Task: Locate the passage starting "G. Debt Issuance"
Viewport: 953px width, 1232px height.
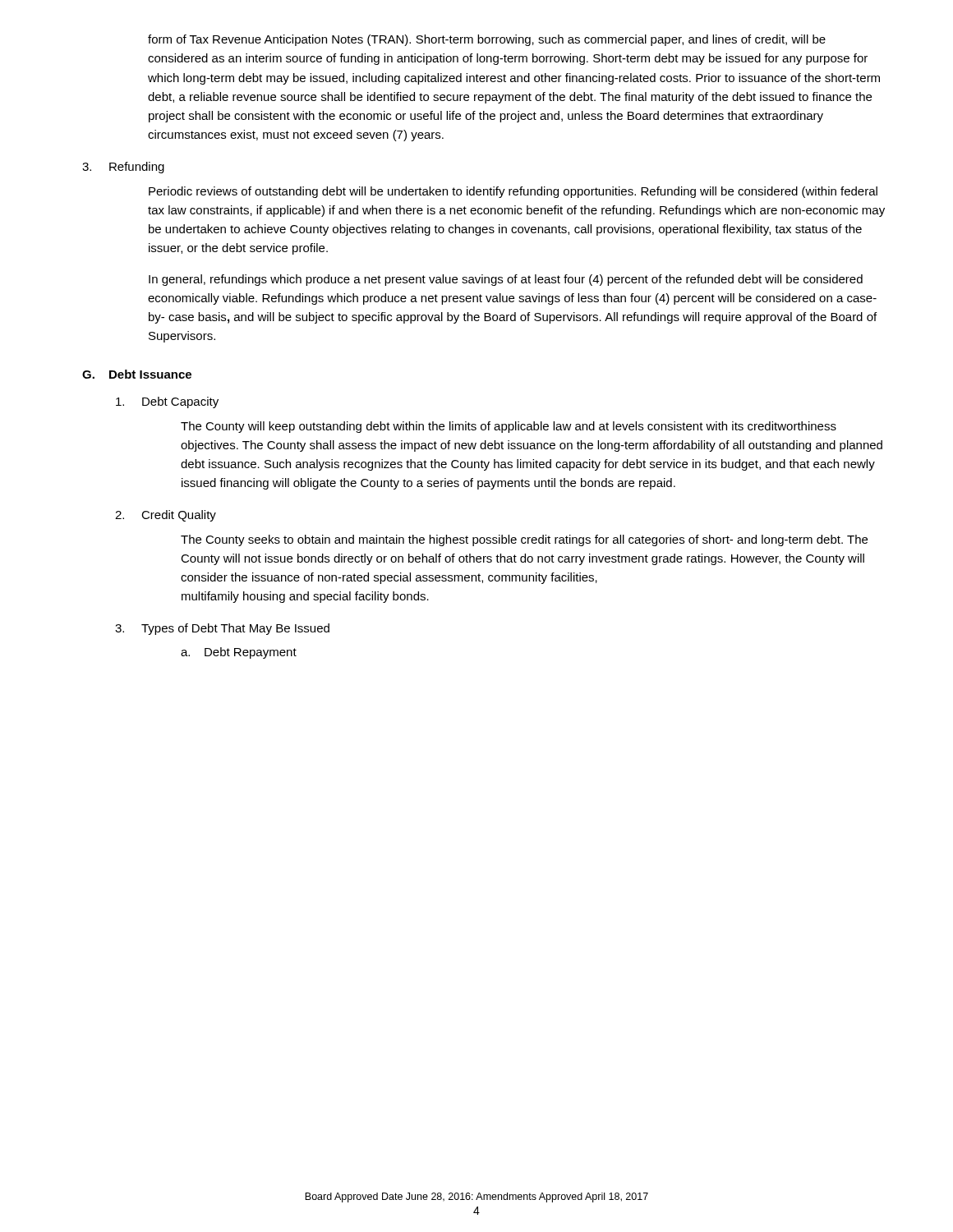Action: point(137,374)
